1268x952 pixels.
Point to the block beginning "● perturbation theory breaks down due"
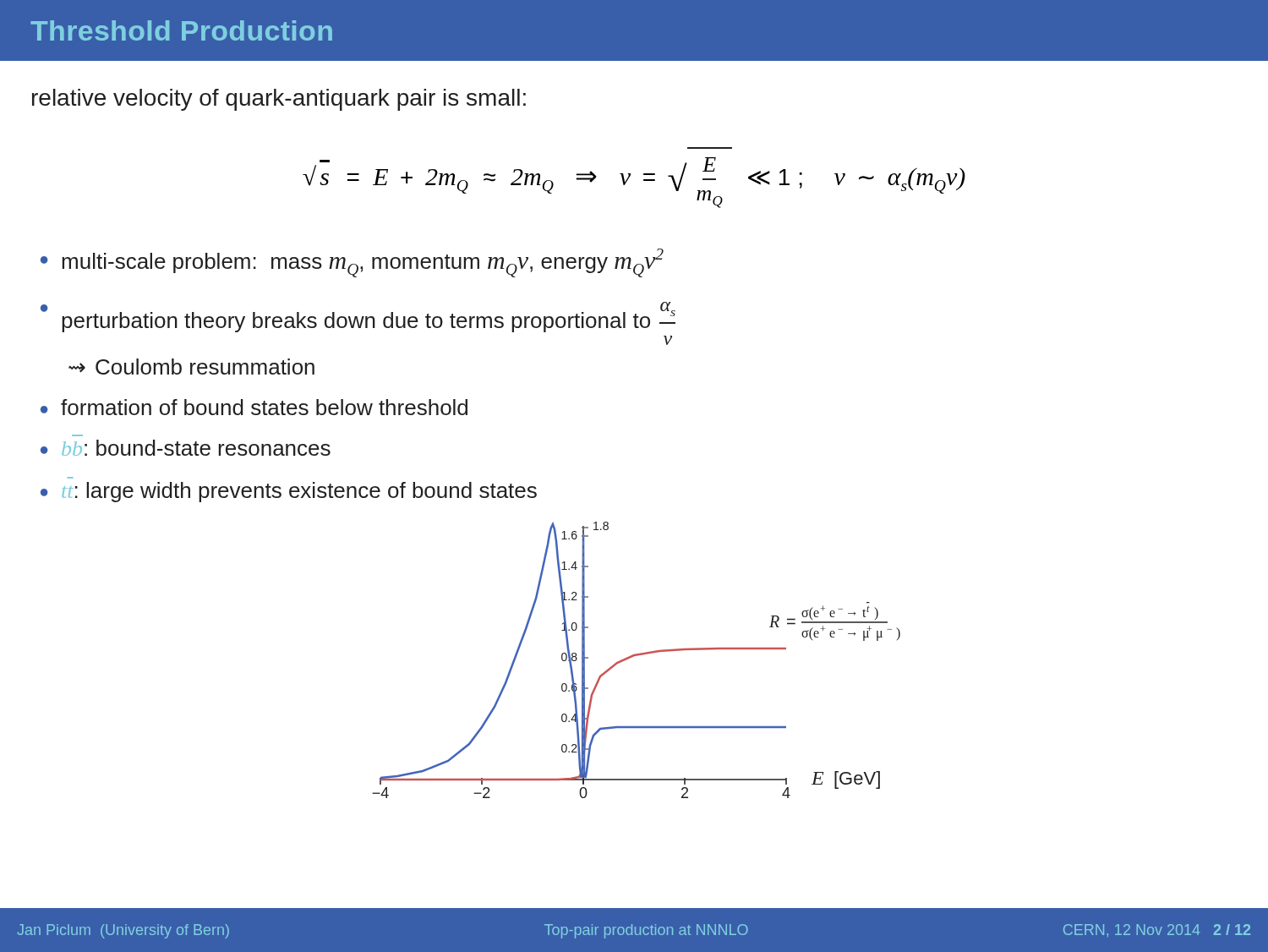(358, 322)
